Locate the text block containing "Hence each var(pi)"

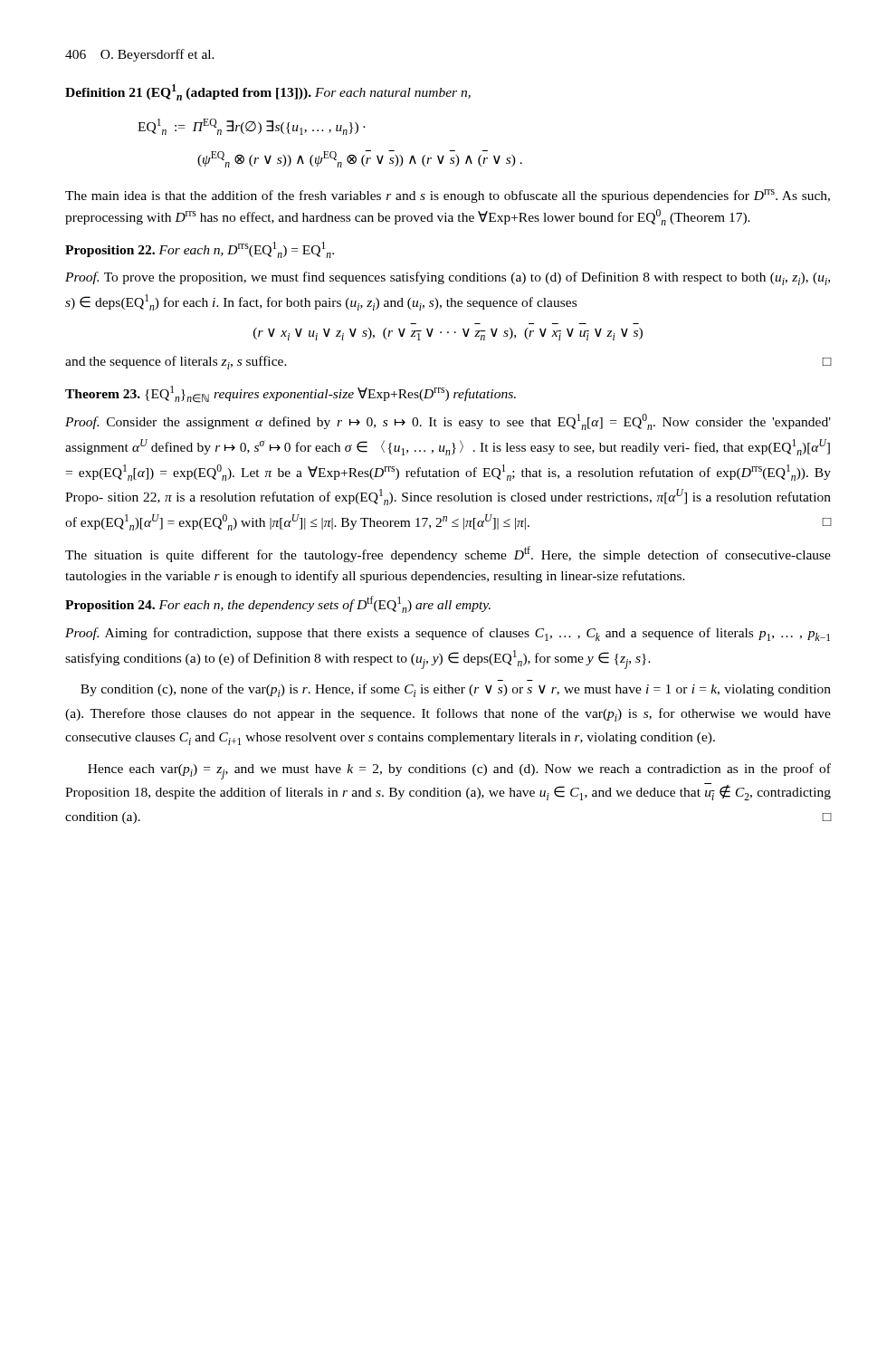pyautogui.click(x=448, y=794)
